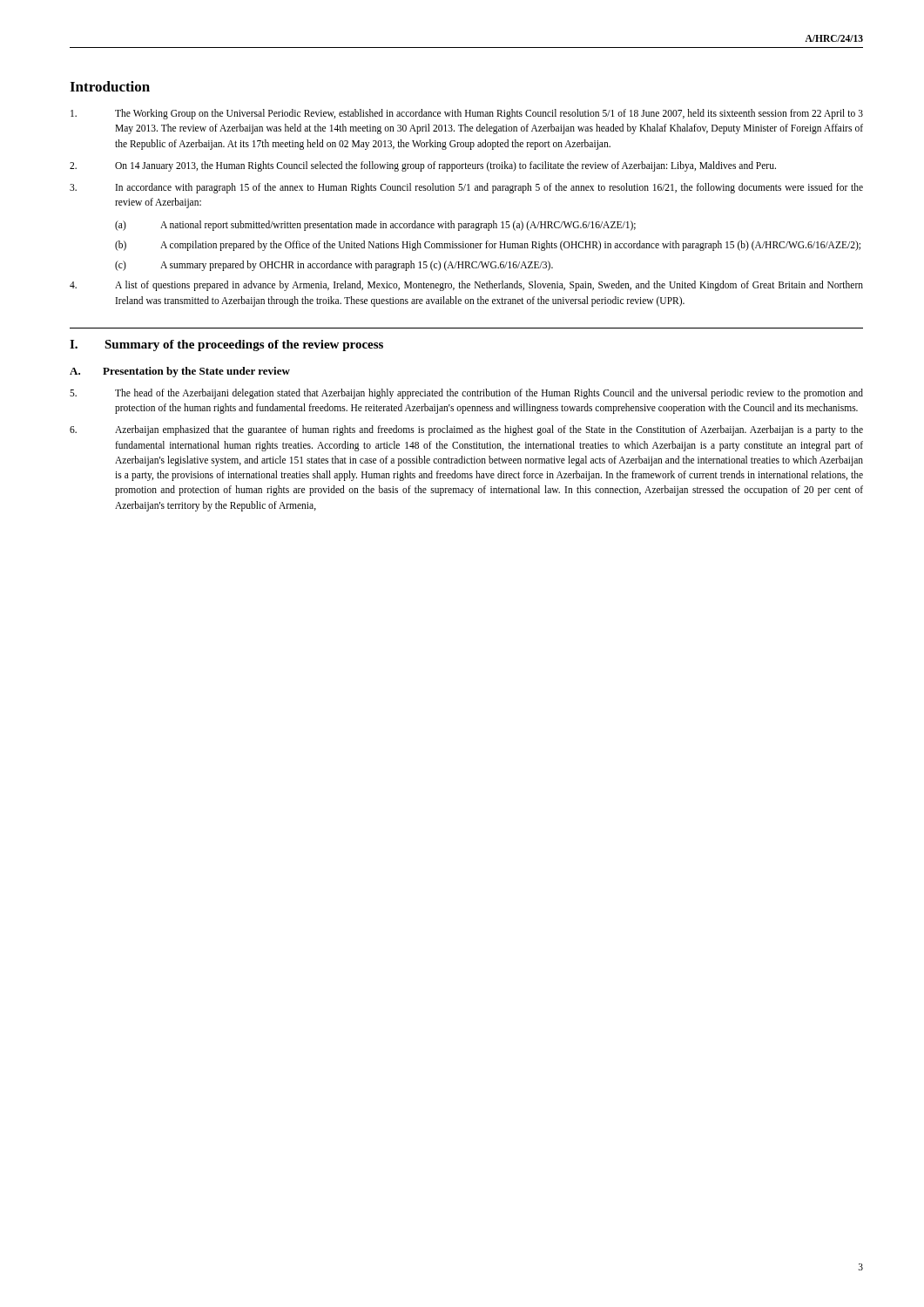The height and width of the screenshot is (1307, 924).
Task: Click on the block starting "(b) A compilation prepared by the Office"
Action: [489, 245]
